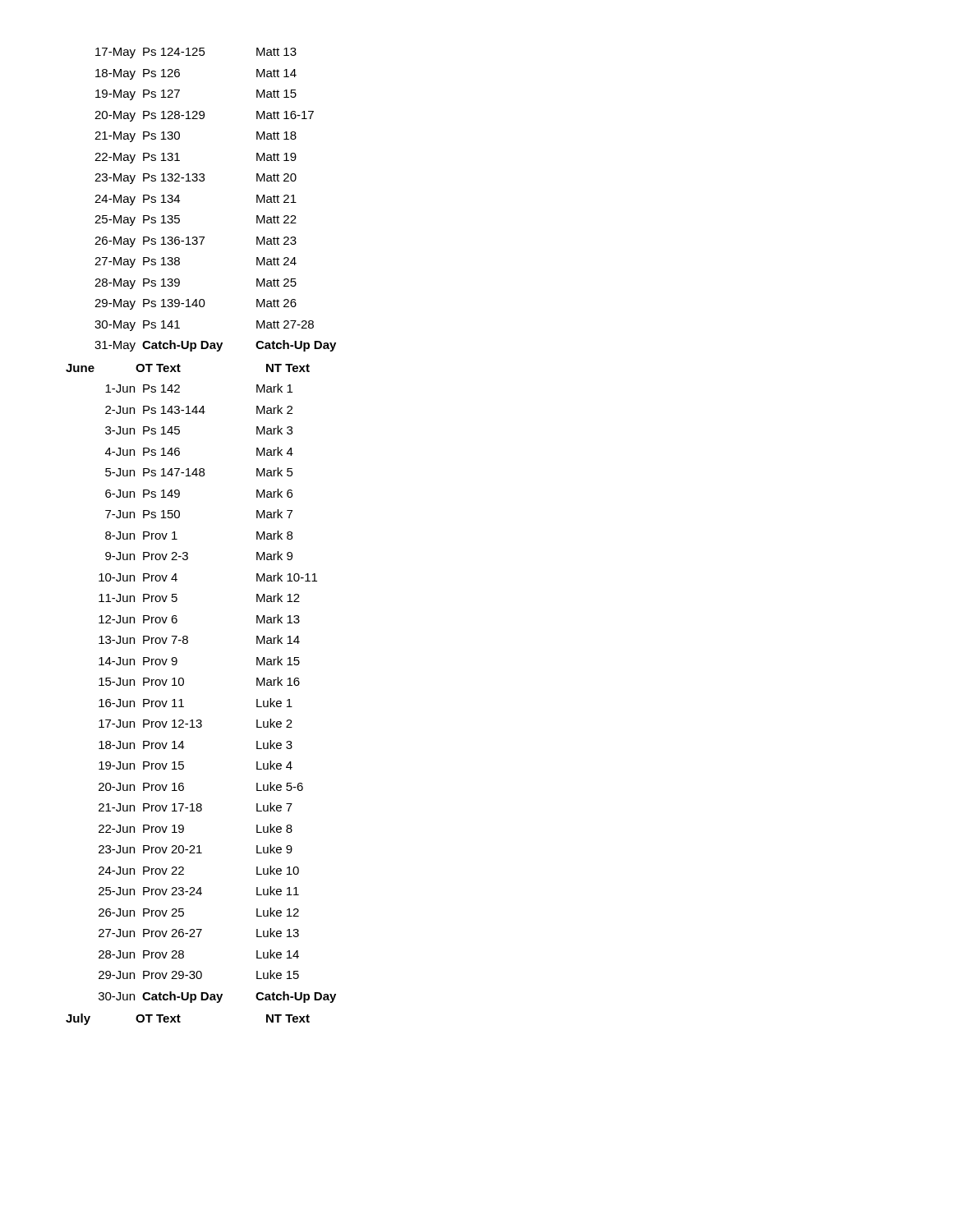The width and height of the screenshot is (953, 1232).
Task: Click on the text starting "17-JunProv 12-13Luke 2"
Action: (196, 723)
